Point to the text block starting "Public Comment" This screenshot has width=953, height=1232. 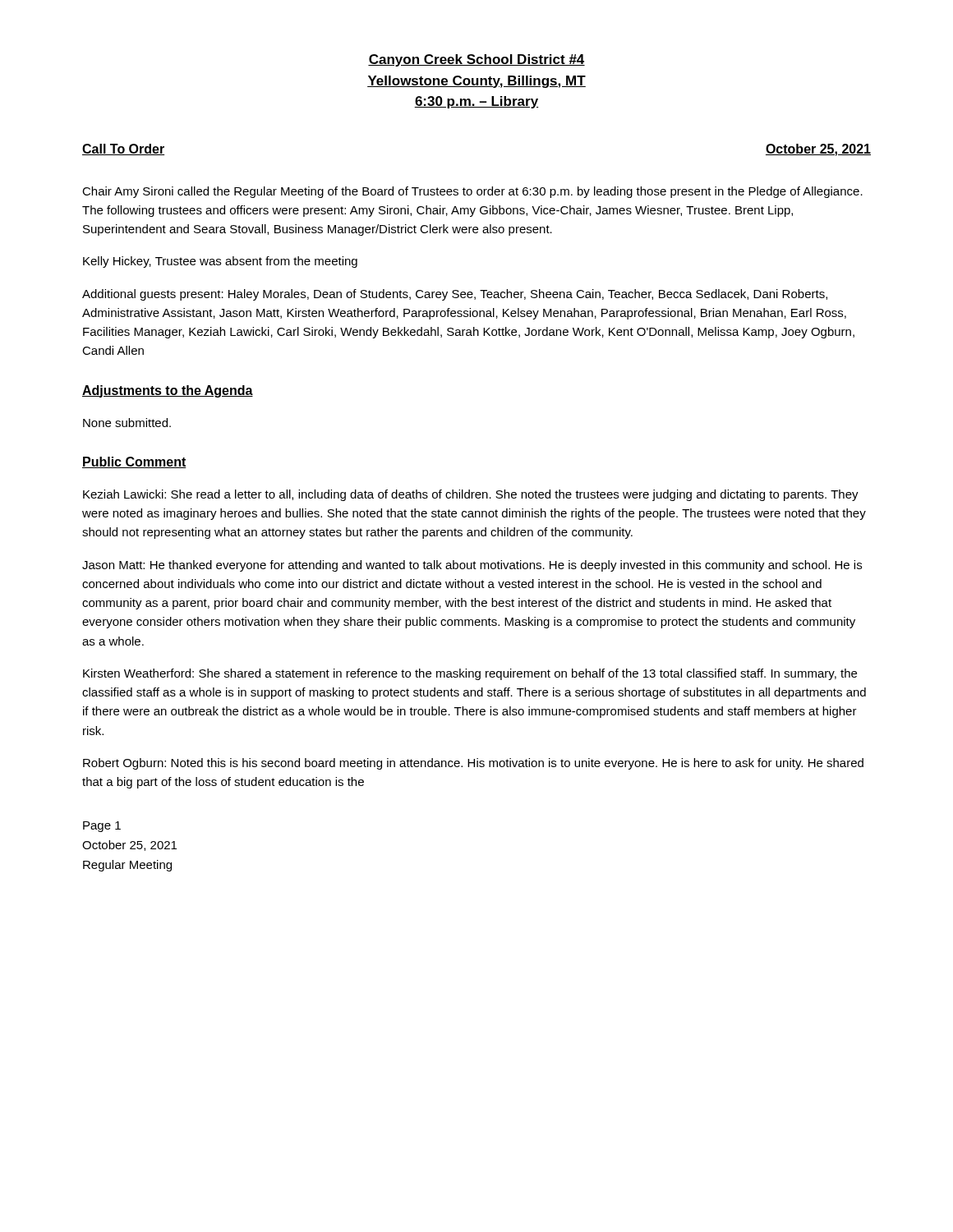134,462
